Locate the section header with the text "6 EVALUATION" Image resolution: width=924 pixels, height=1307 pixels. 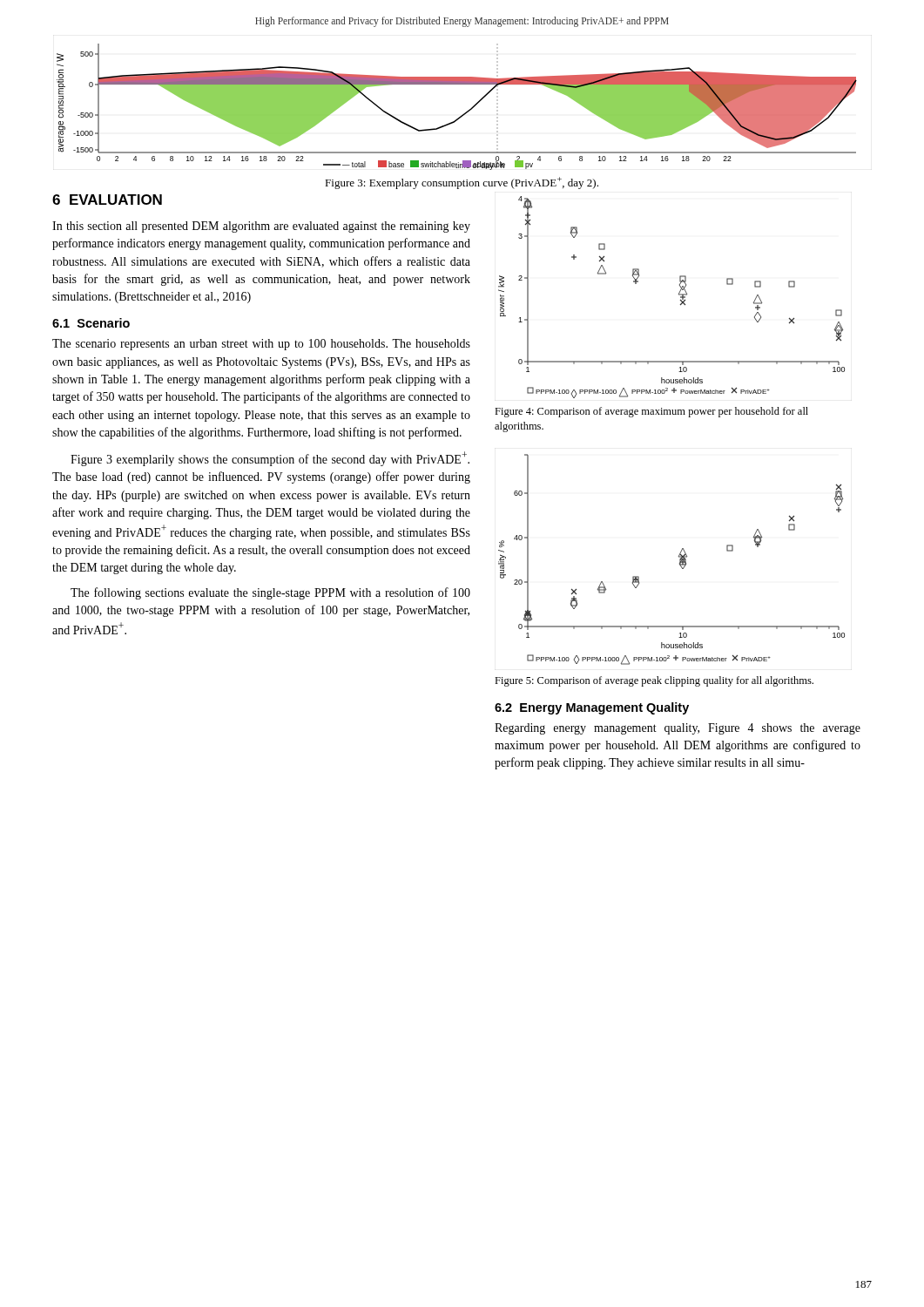click(x=108, y=200)
